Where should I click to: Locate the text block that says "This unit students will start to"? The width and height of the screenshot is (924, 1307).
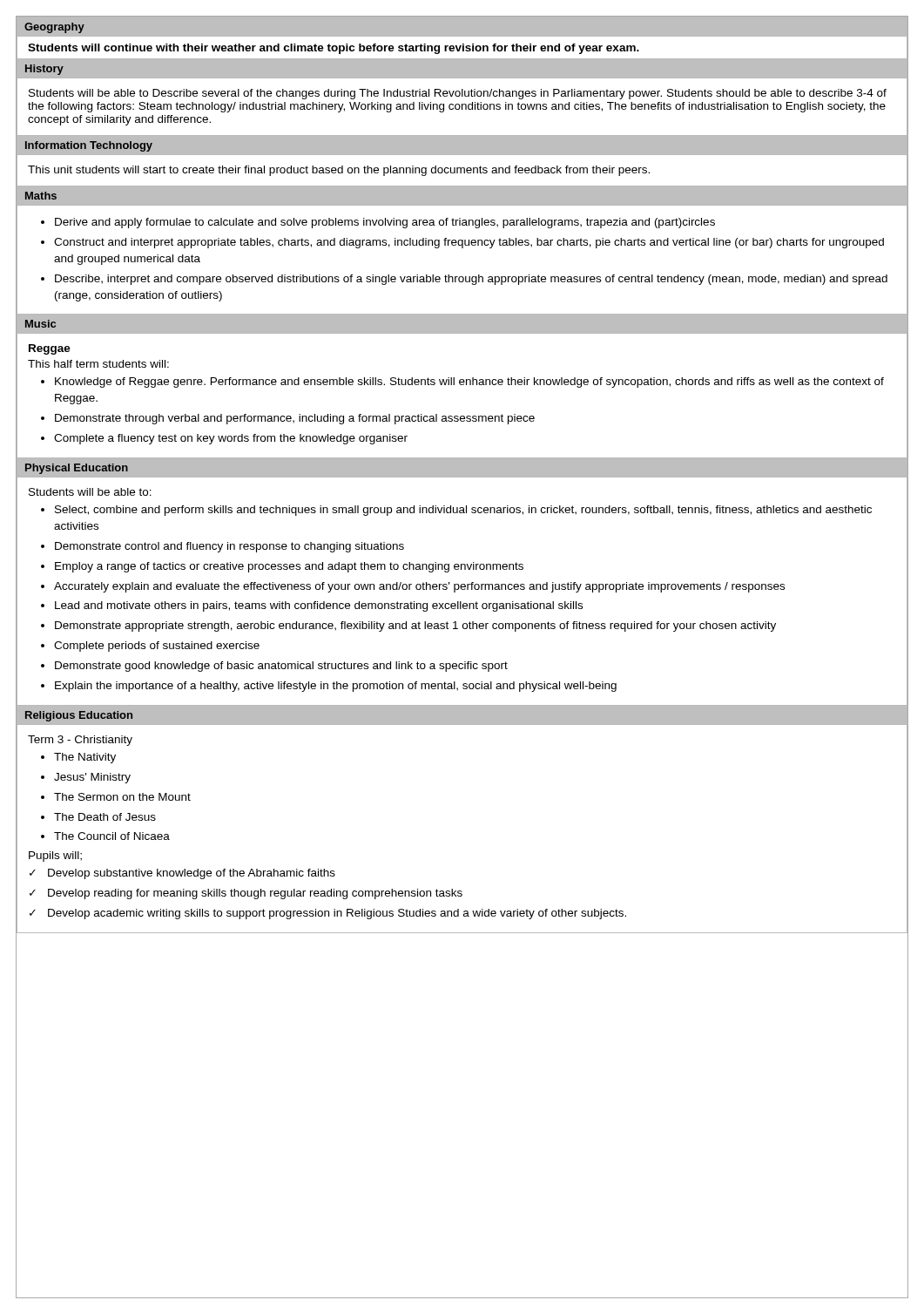462,170
